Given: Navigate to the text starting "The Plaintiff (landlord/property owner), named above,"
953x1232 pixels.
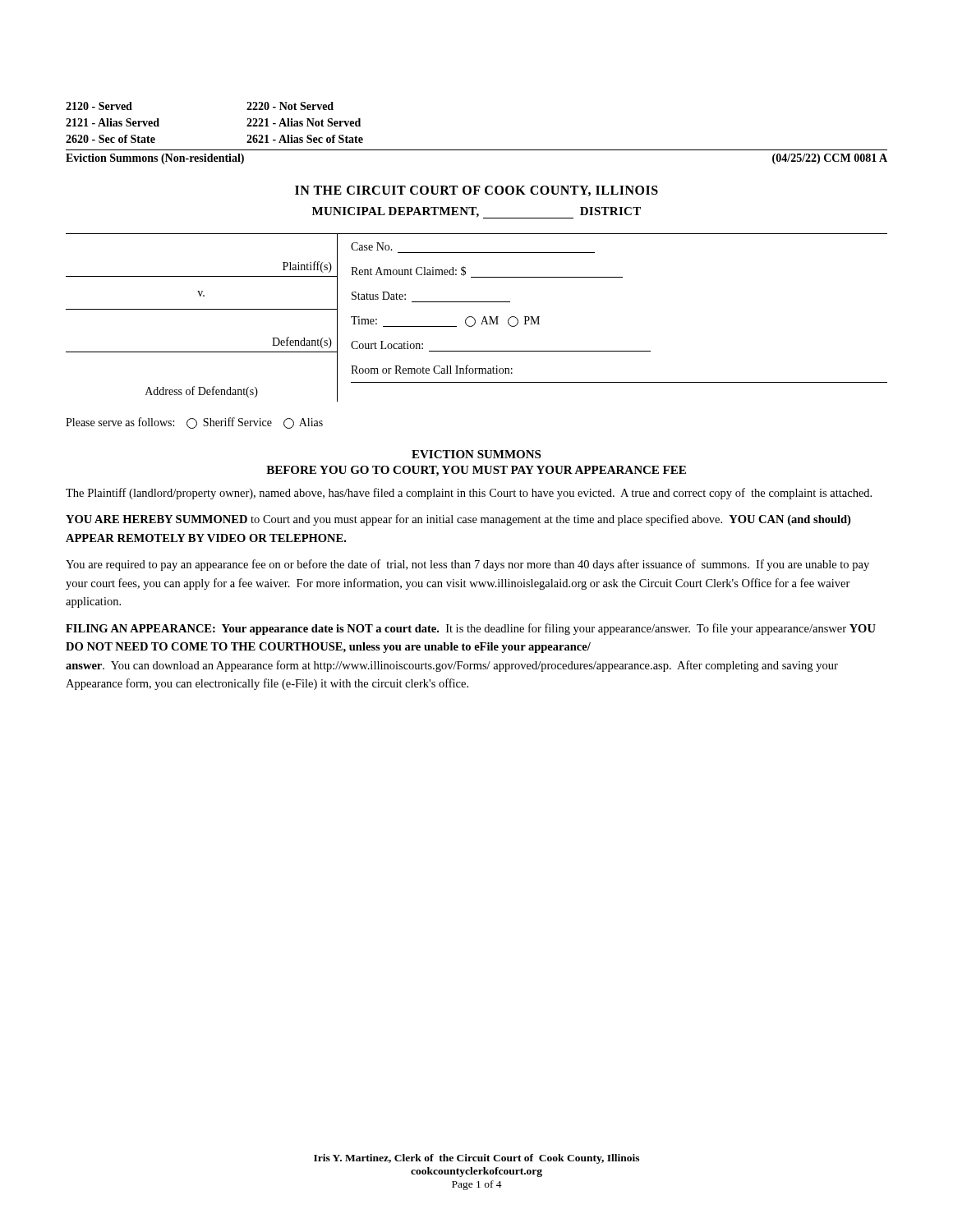Looking at the screenshot, I should click(469, 493).
